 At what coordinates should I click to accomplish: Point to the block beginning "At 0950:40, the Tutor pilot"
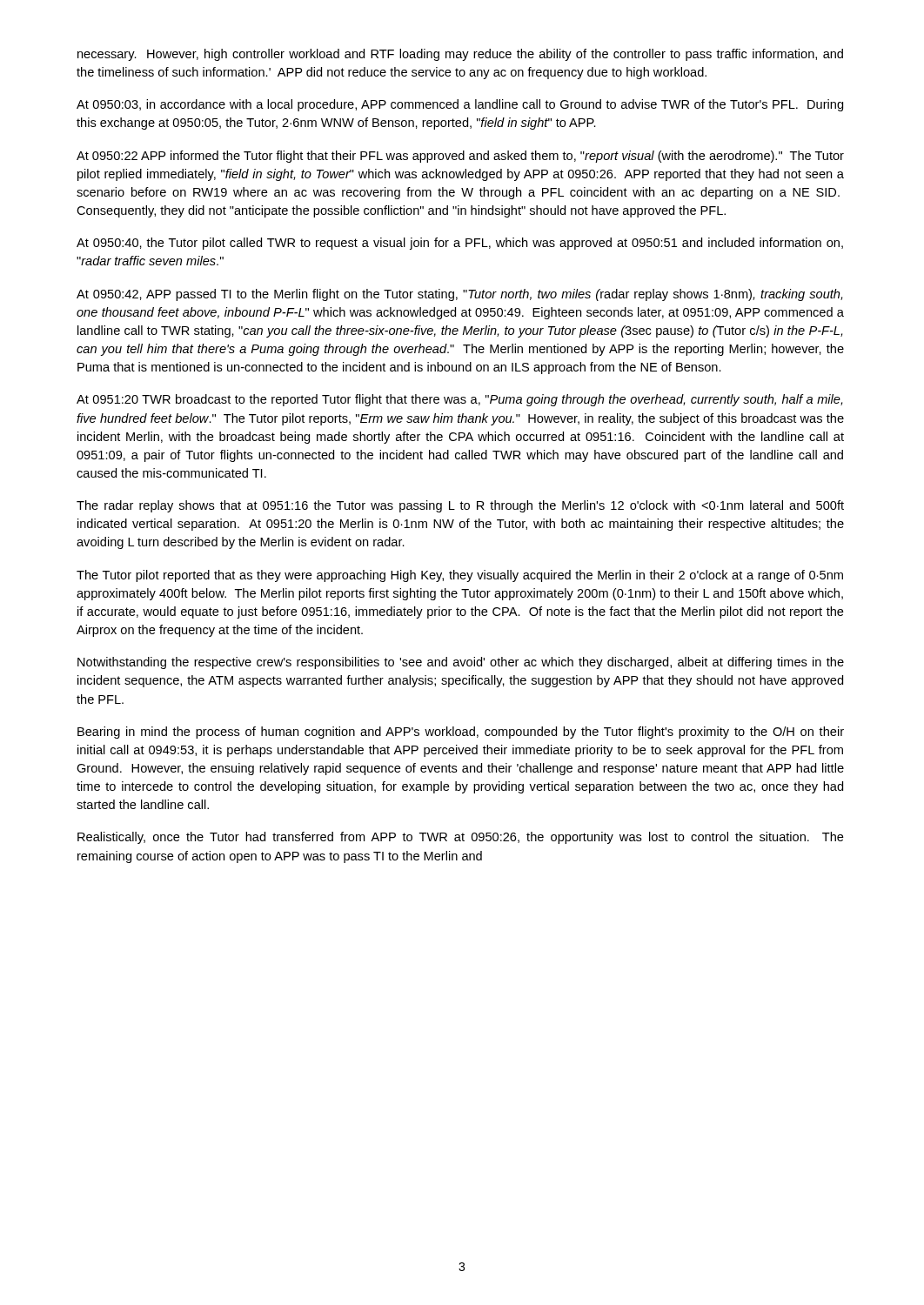tap(460, 252)
